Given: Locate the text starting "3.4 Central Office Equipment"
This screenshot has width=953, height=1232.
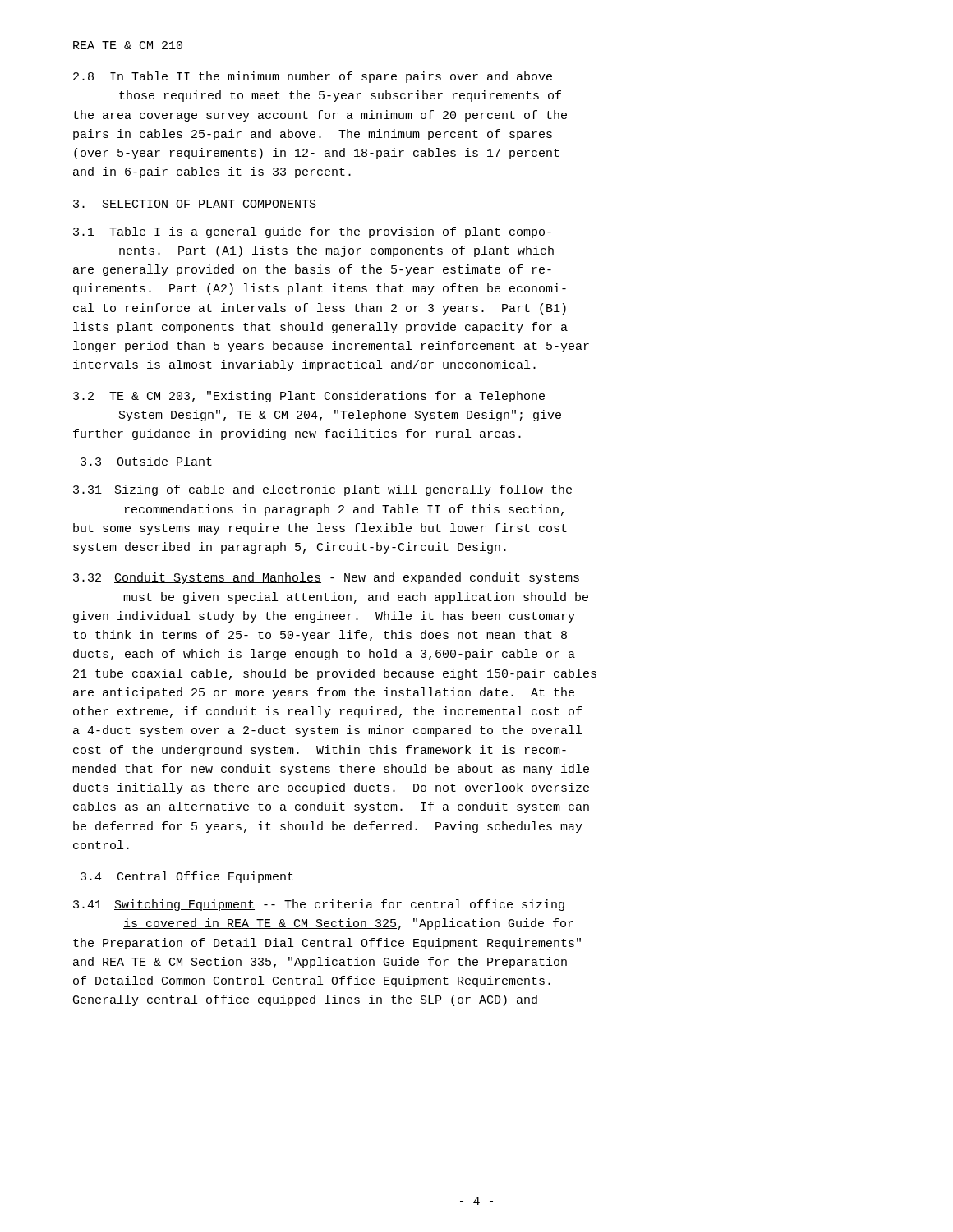Looking at the screenshot, I should [183, 878].
